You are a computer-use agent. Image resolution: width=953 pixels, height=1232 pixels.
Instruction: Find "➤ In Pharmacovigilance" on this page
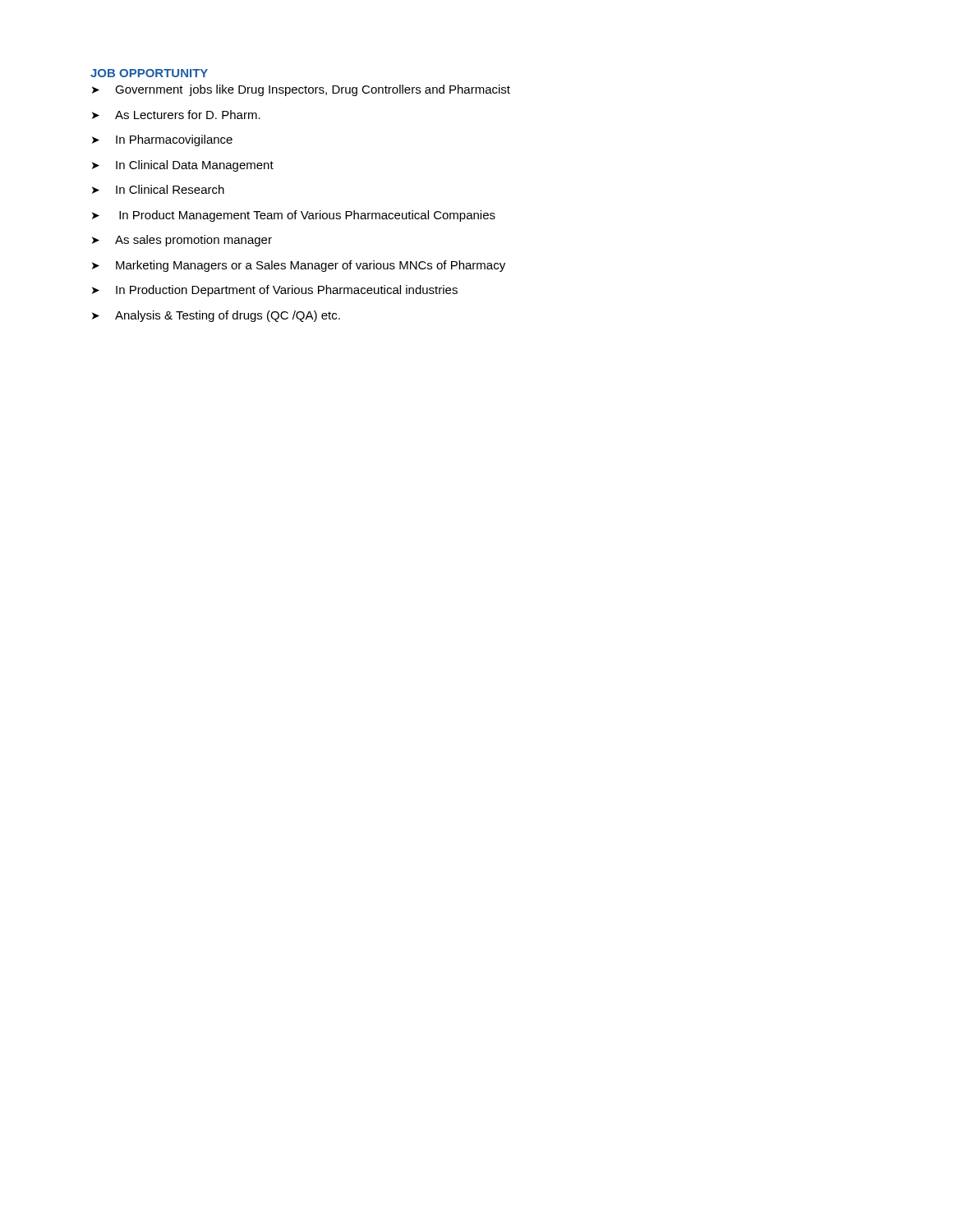point(162,140)
